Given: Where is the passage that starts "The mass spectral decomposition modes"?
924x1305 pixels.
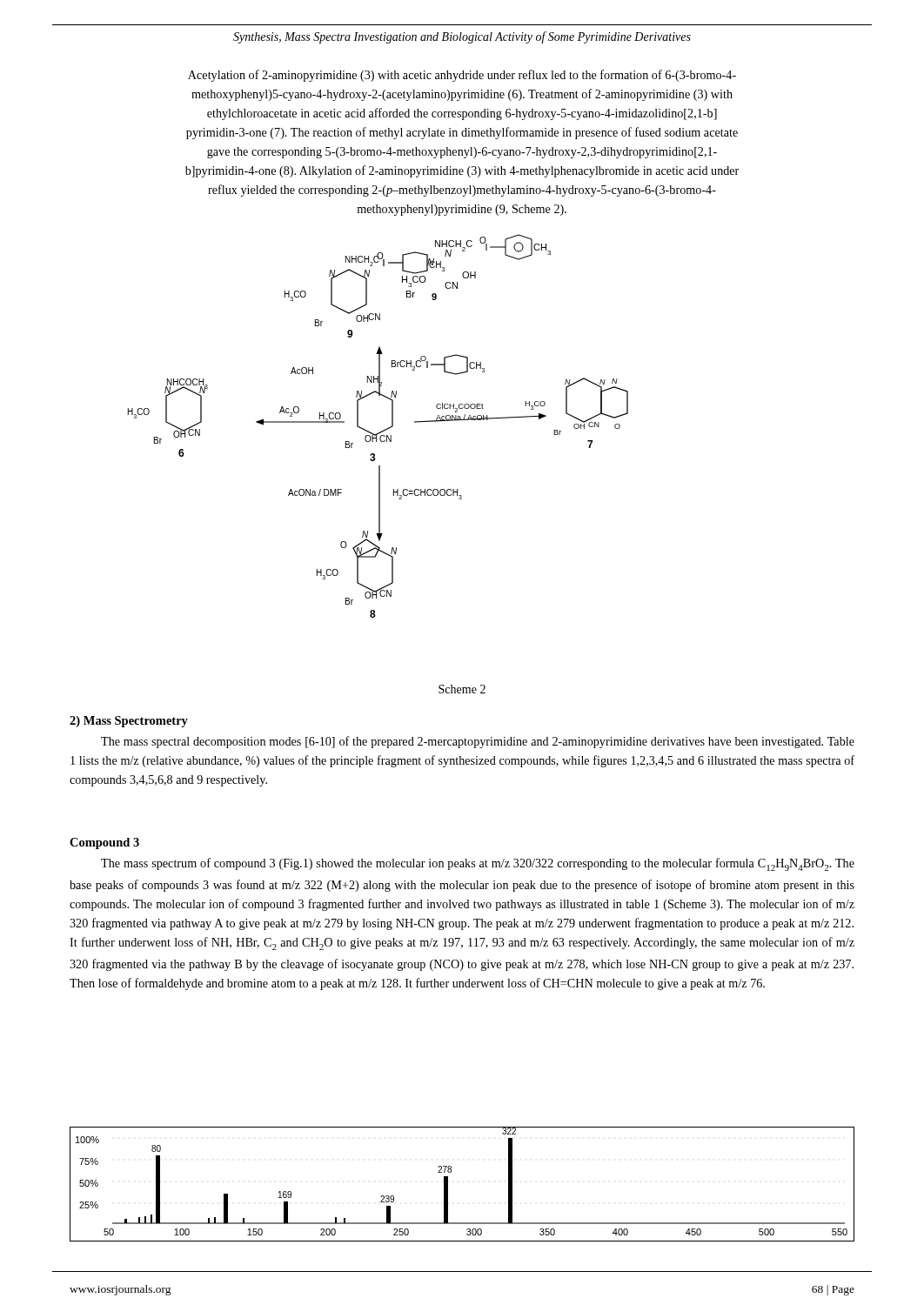Looking at the screenshot, I should (x=462, y=760).
